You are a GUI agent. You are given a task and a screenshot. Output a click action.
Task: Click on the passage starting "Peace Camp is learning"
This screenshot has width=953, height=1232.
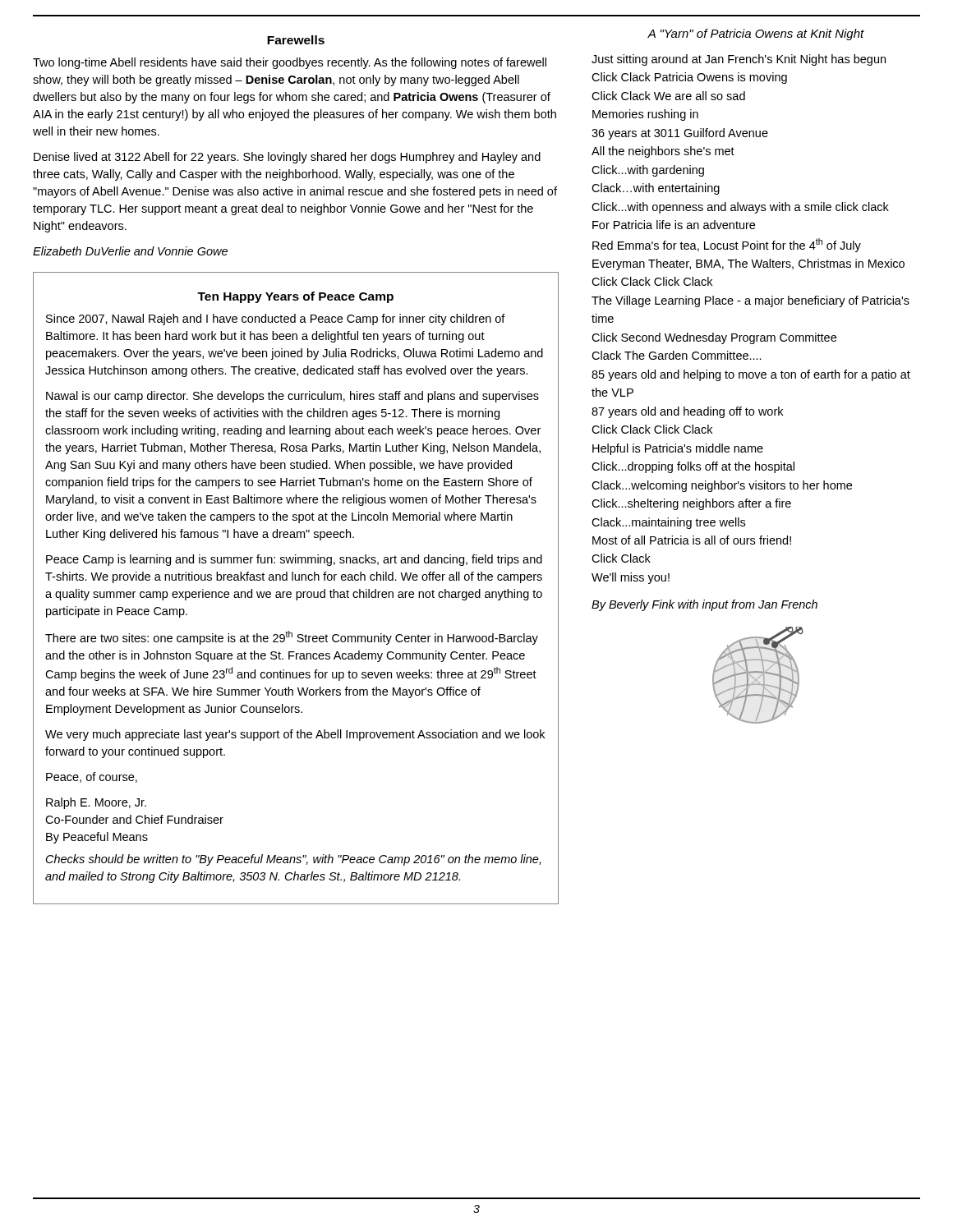[294, 586]
